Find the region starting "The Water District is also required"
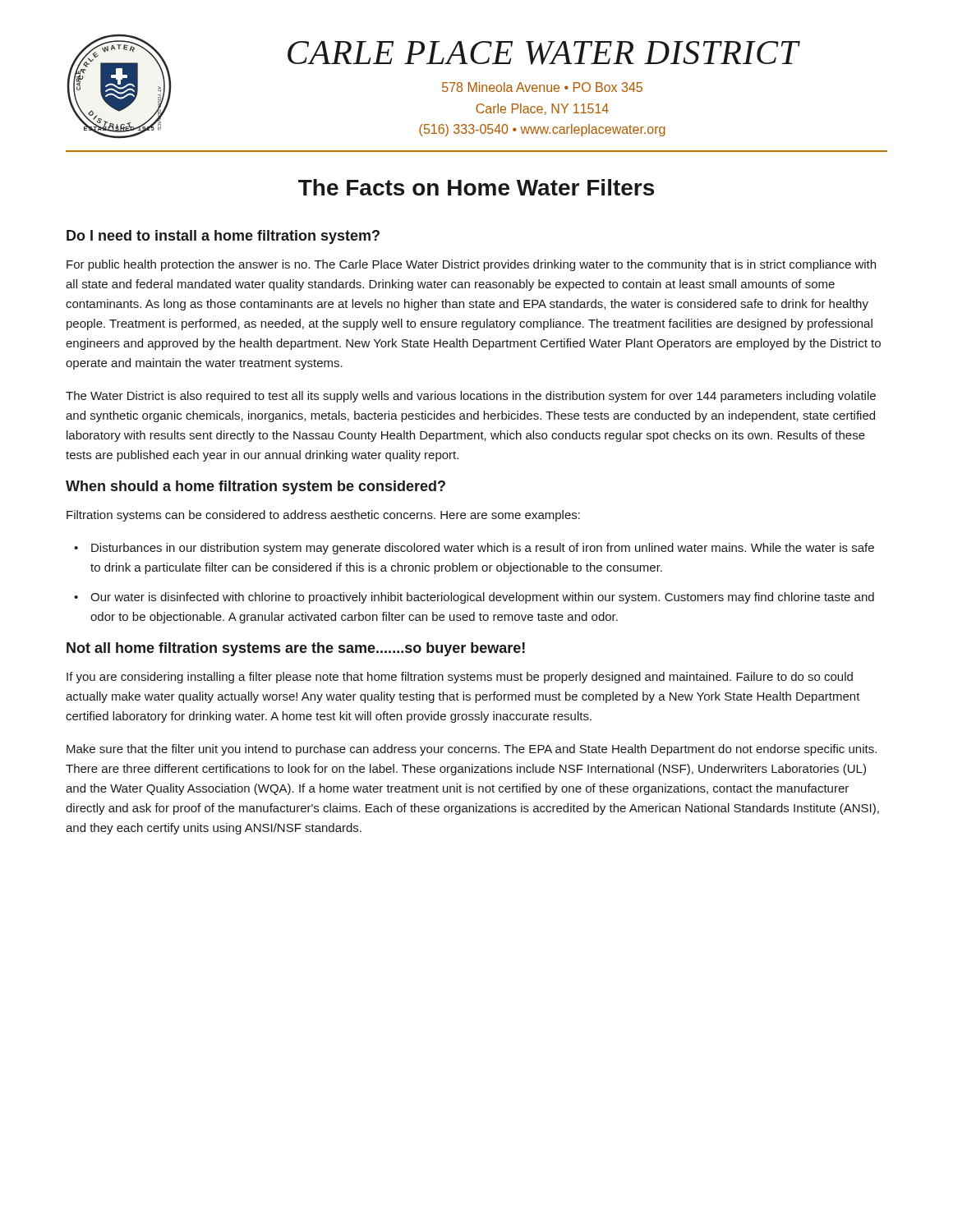 (x=471, y=425)
